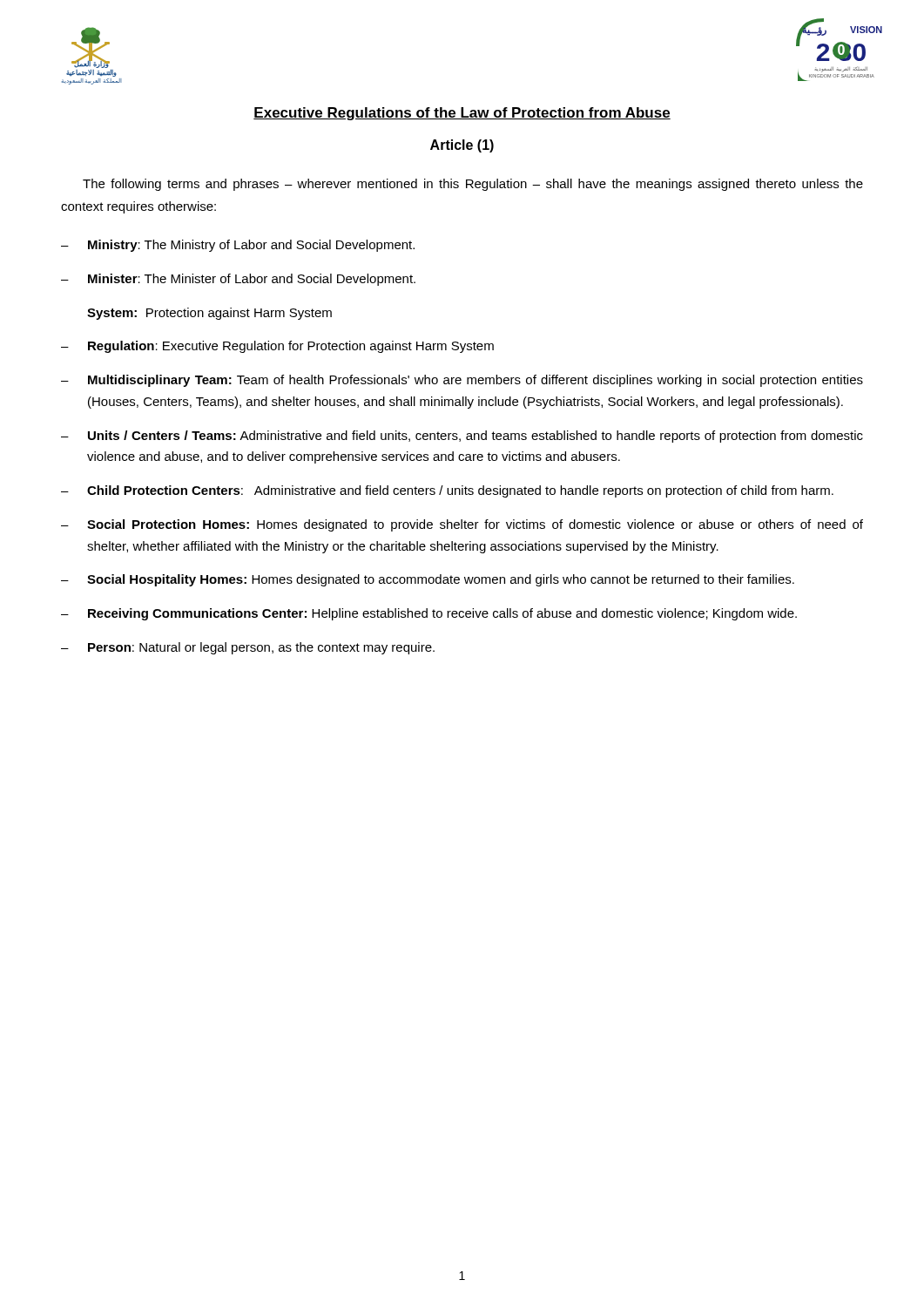Screen dimensions: 1307x924
Task: Navigate to the text starting "– Person: Natural"
Action: tap(248, 648)
